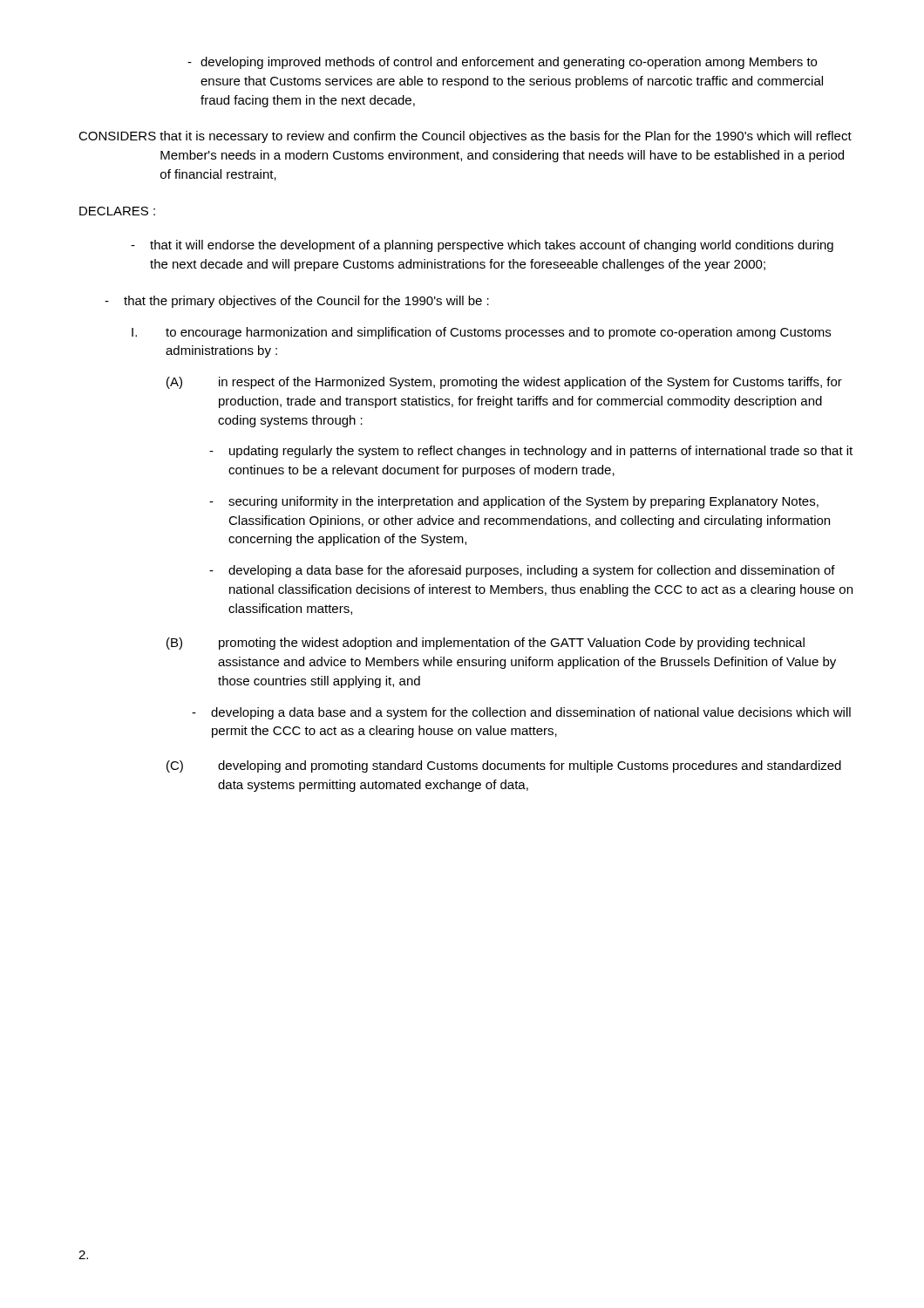Viewport: 924px width, 1308px height.
Task: Find the text starting "- securing uniformity in the interpretation and"
Action: click(532, 520)
